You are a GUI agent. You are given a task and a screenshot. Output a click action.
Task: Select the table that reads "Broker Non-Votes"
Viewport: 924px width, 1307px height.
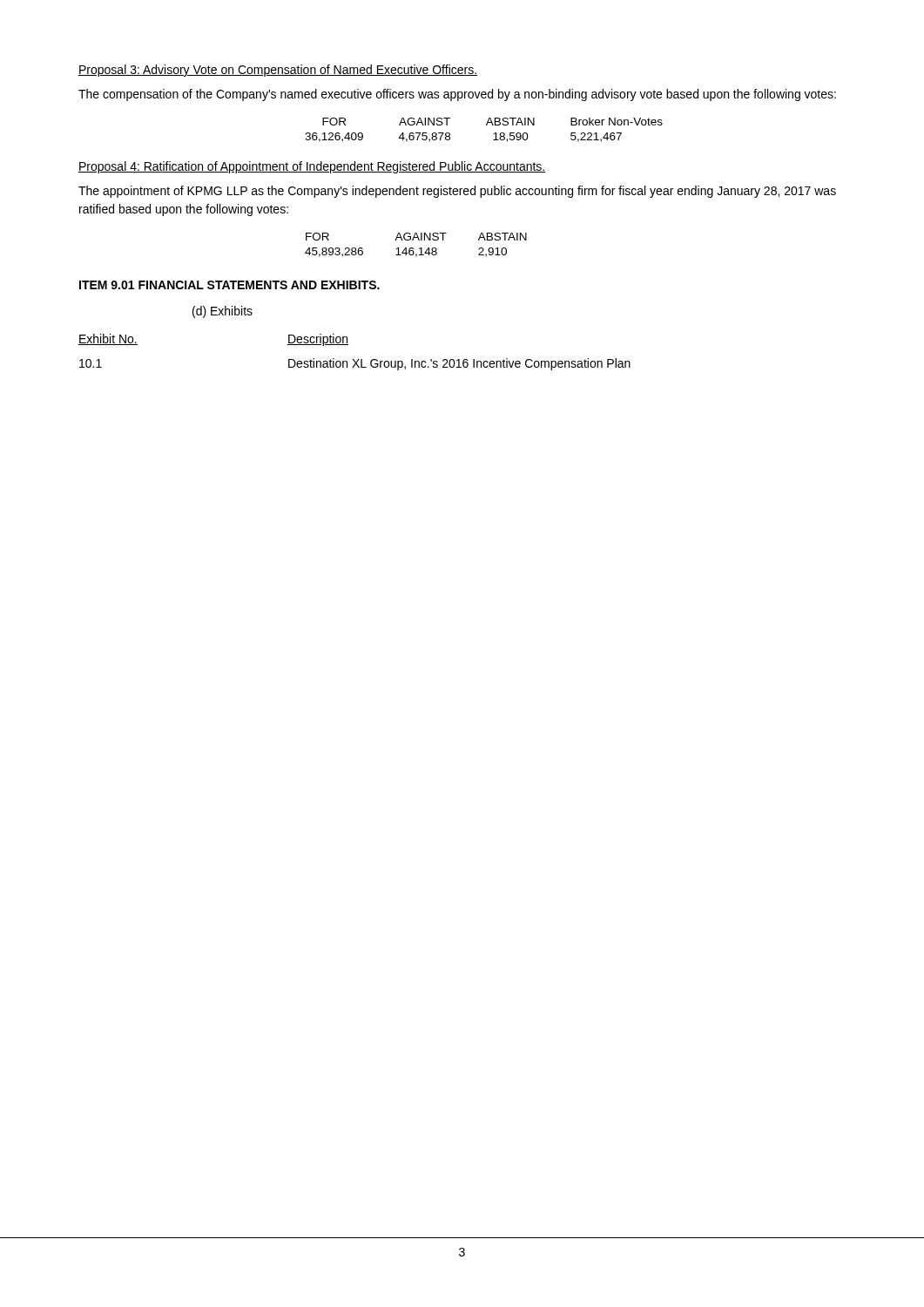(x=519, y=129)
